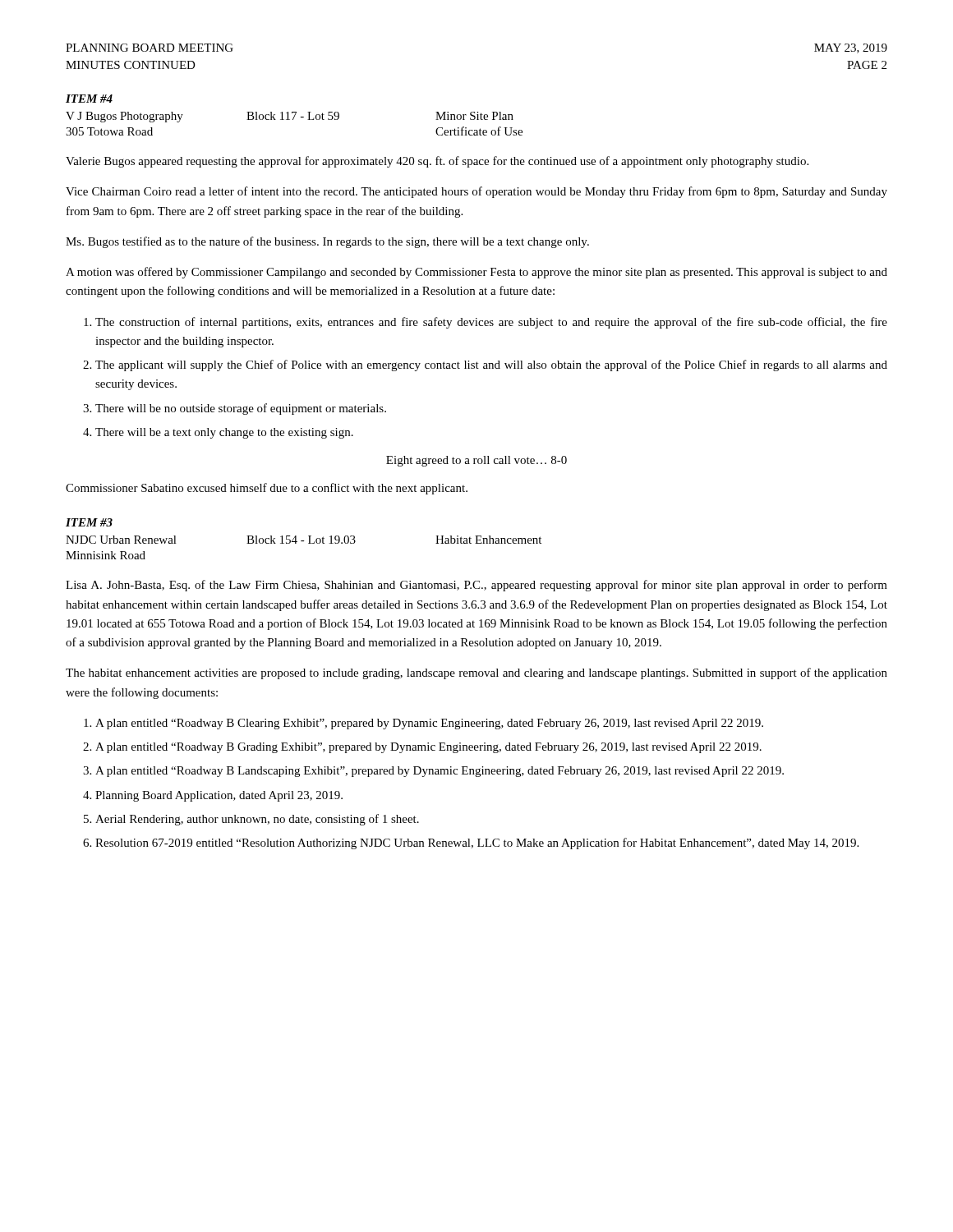
Task: Find the text block with the text "Vice Chairman Coiro read a"
Action: 476,202
